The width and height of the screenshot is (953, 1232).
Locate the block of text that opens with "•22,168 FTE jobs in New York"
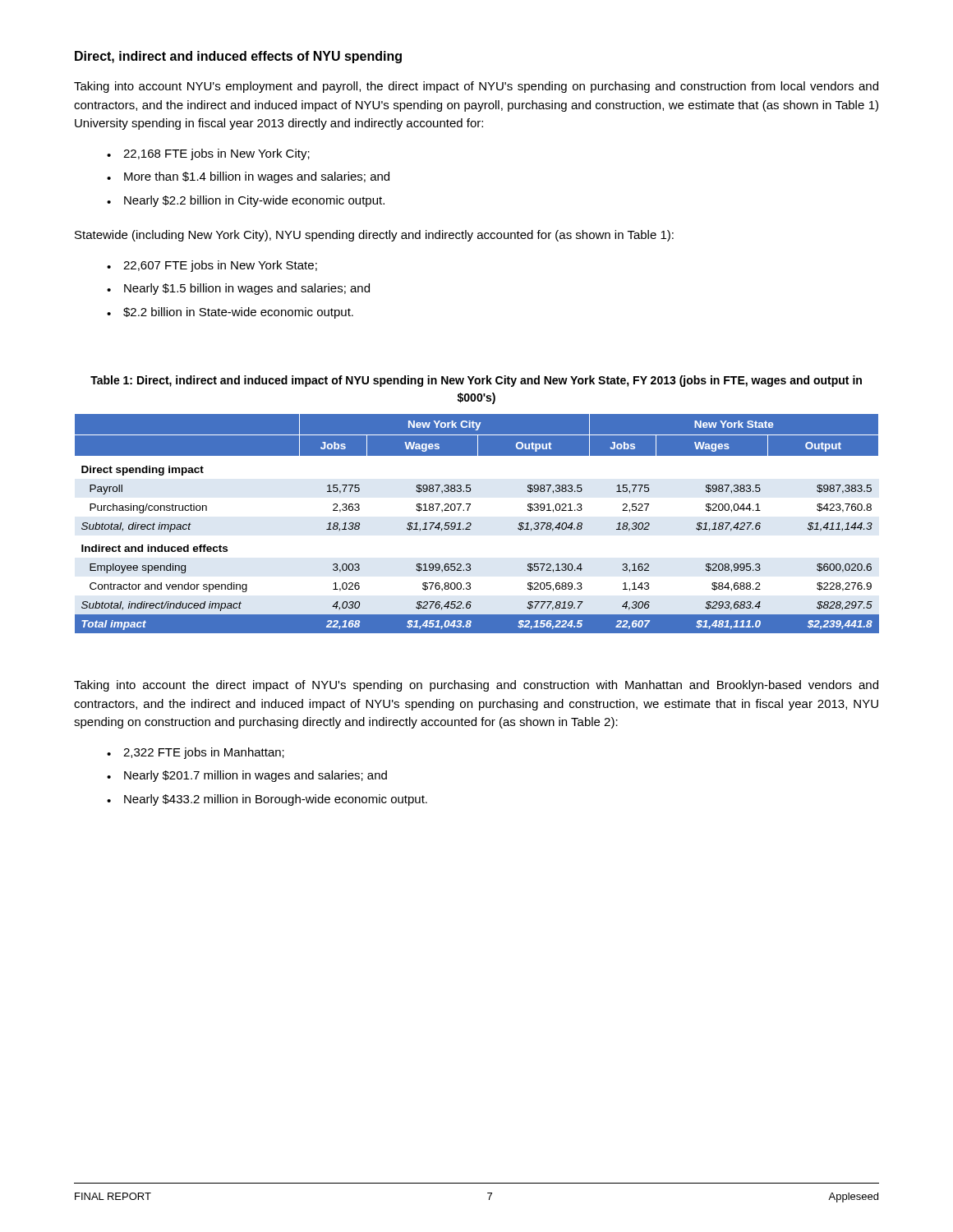point(209,154)
